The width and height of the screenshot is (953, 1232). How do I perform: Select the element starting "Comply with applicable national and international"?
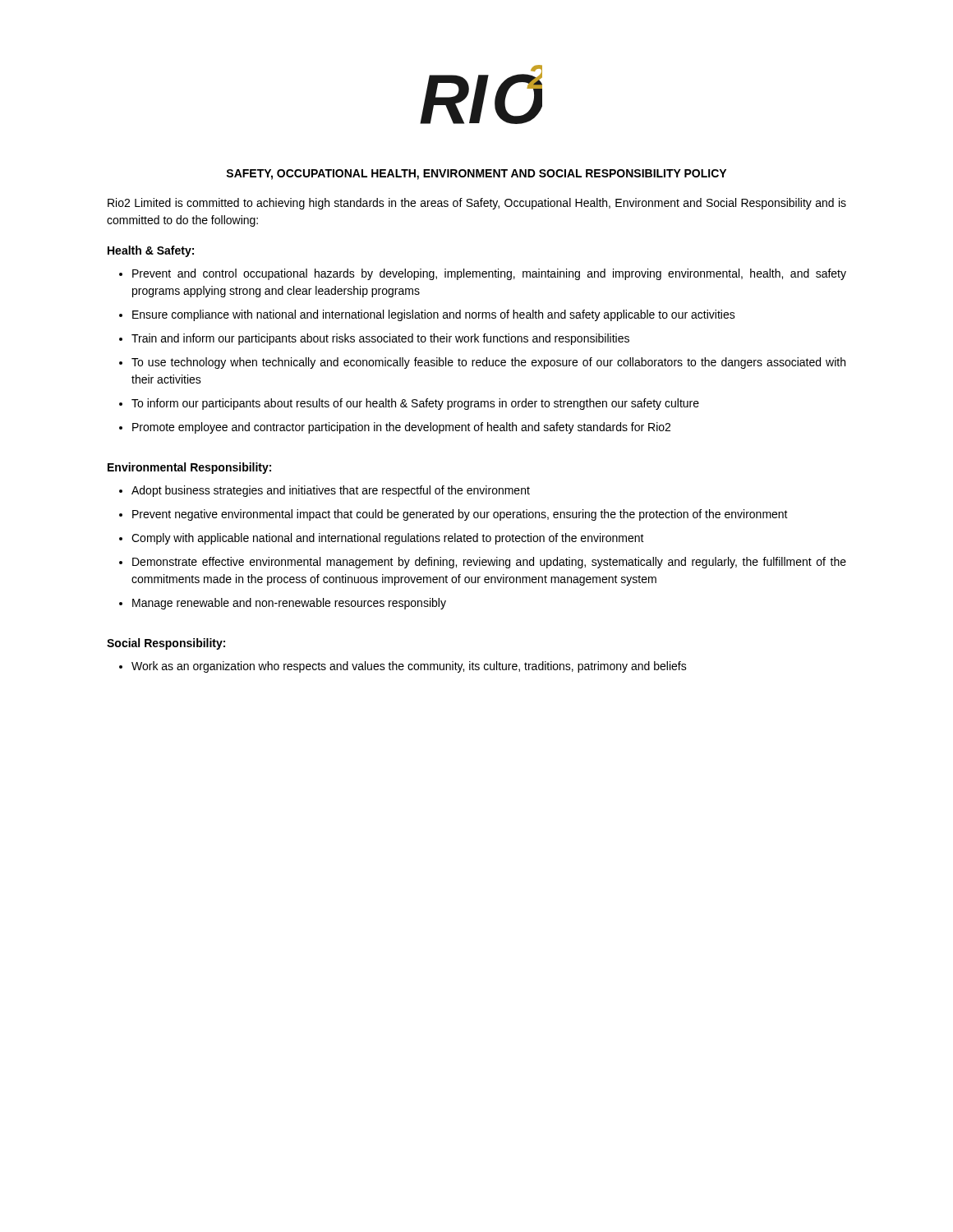coord(387,538)
